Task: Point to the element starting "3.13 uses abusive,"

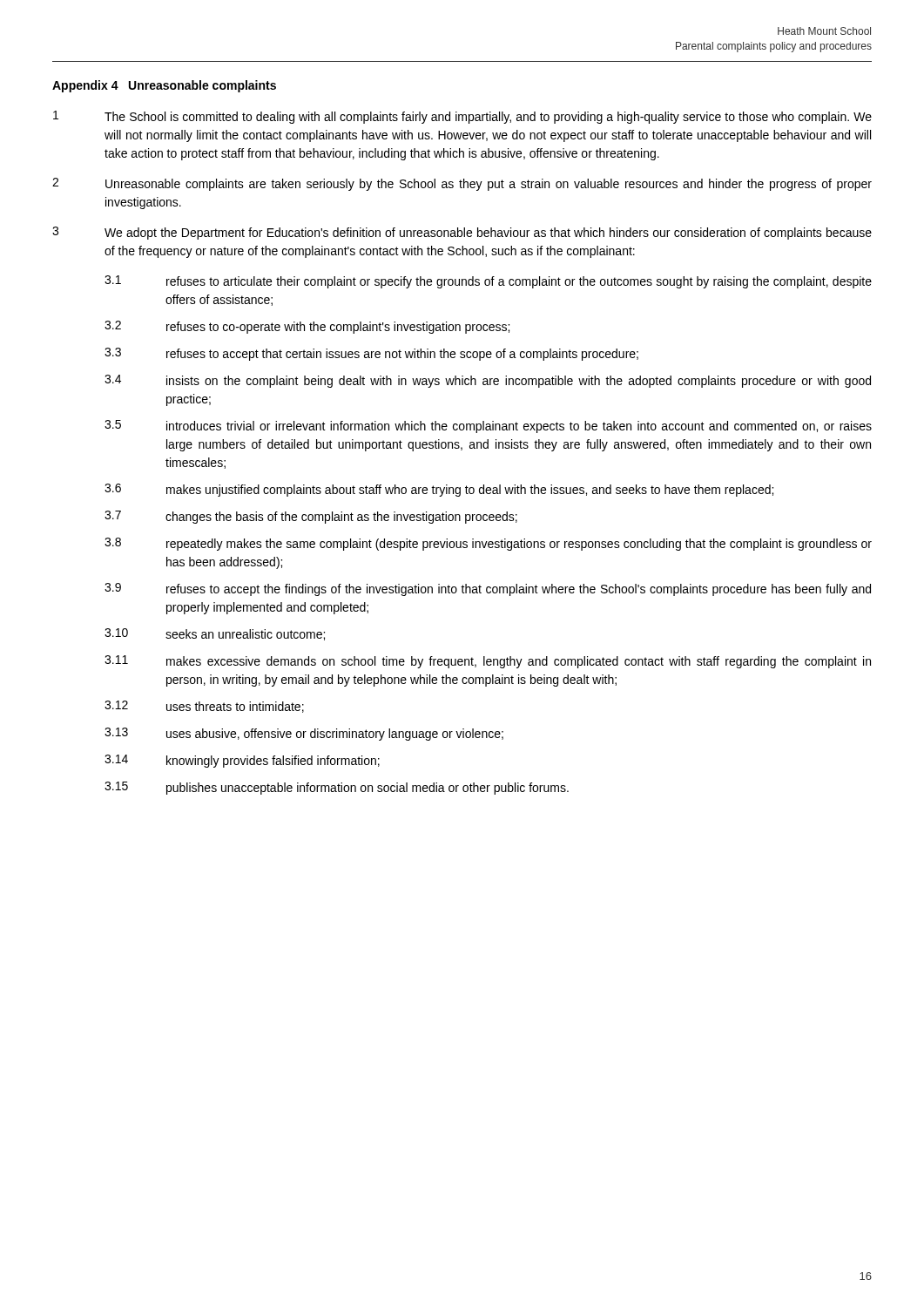Action: [488, 734]
